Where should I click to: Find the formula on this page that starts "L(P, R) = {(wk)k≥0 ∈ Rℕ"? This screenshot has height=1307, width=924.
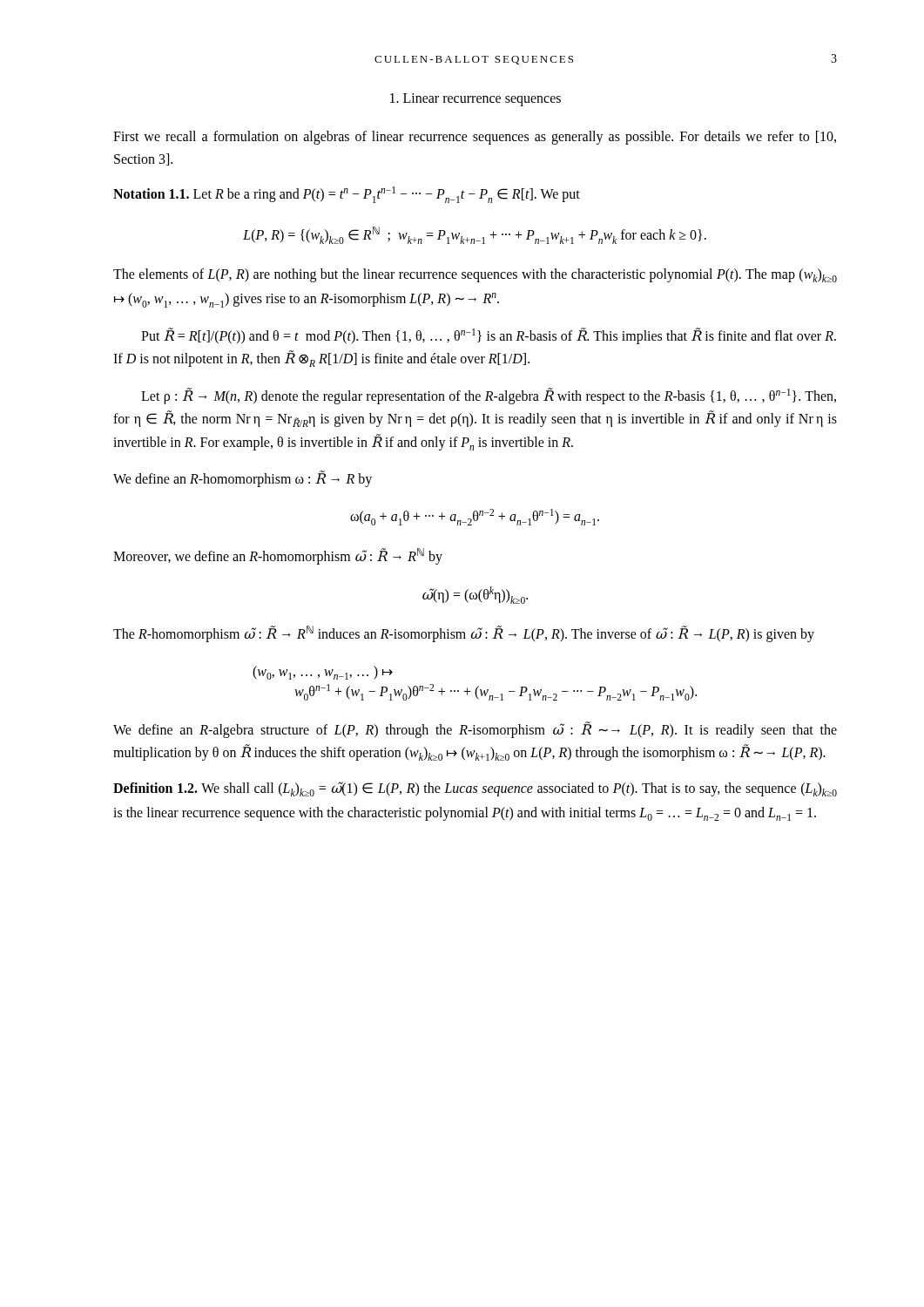coord(475,236)
